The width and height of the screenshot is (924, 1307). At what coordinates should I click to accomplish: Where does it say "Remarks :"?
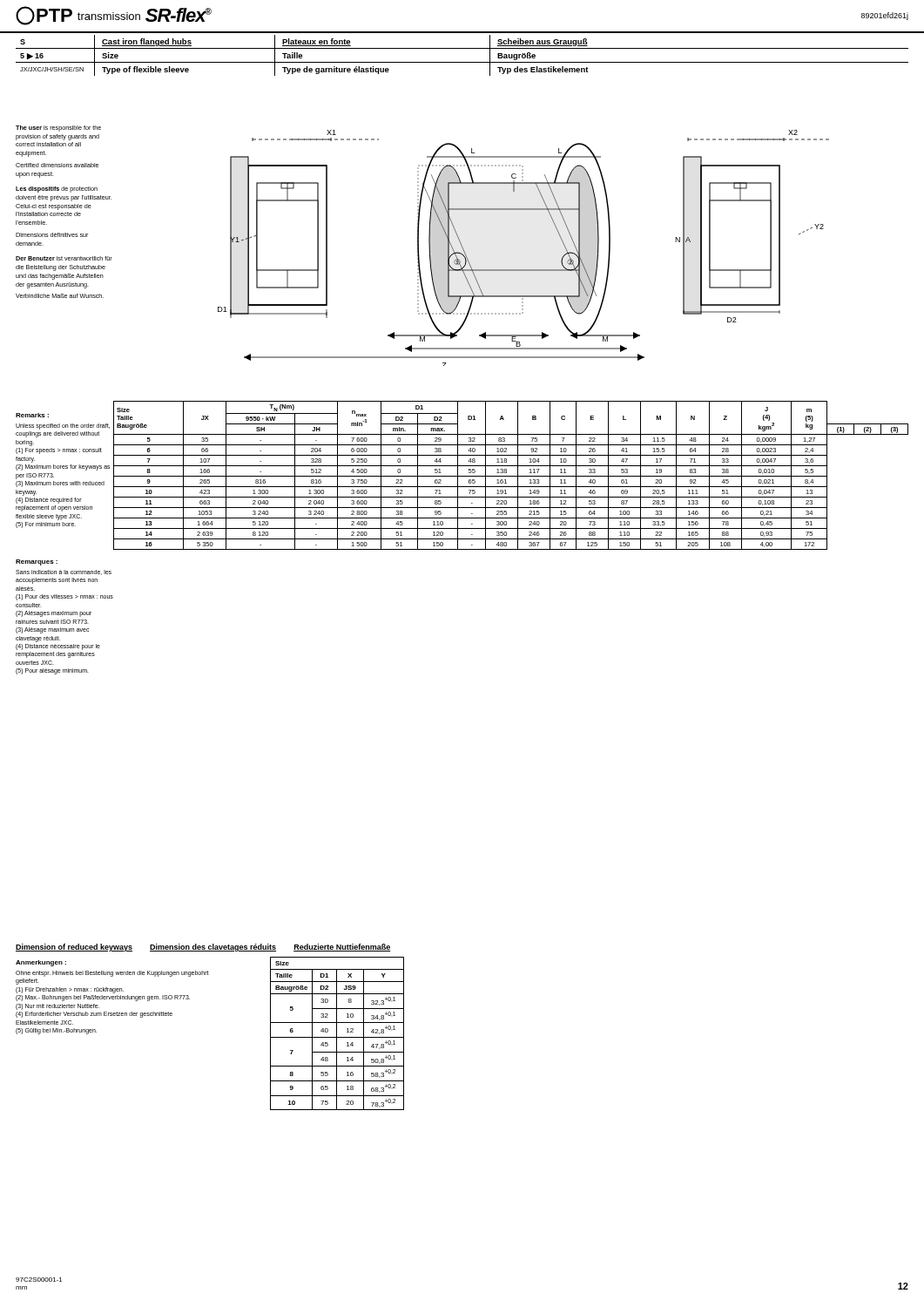pyautogui.click(x=33, y=415)
